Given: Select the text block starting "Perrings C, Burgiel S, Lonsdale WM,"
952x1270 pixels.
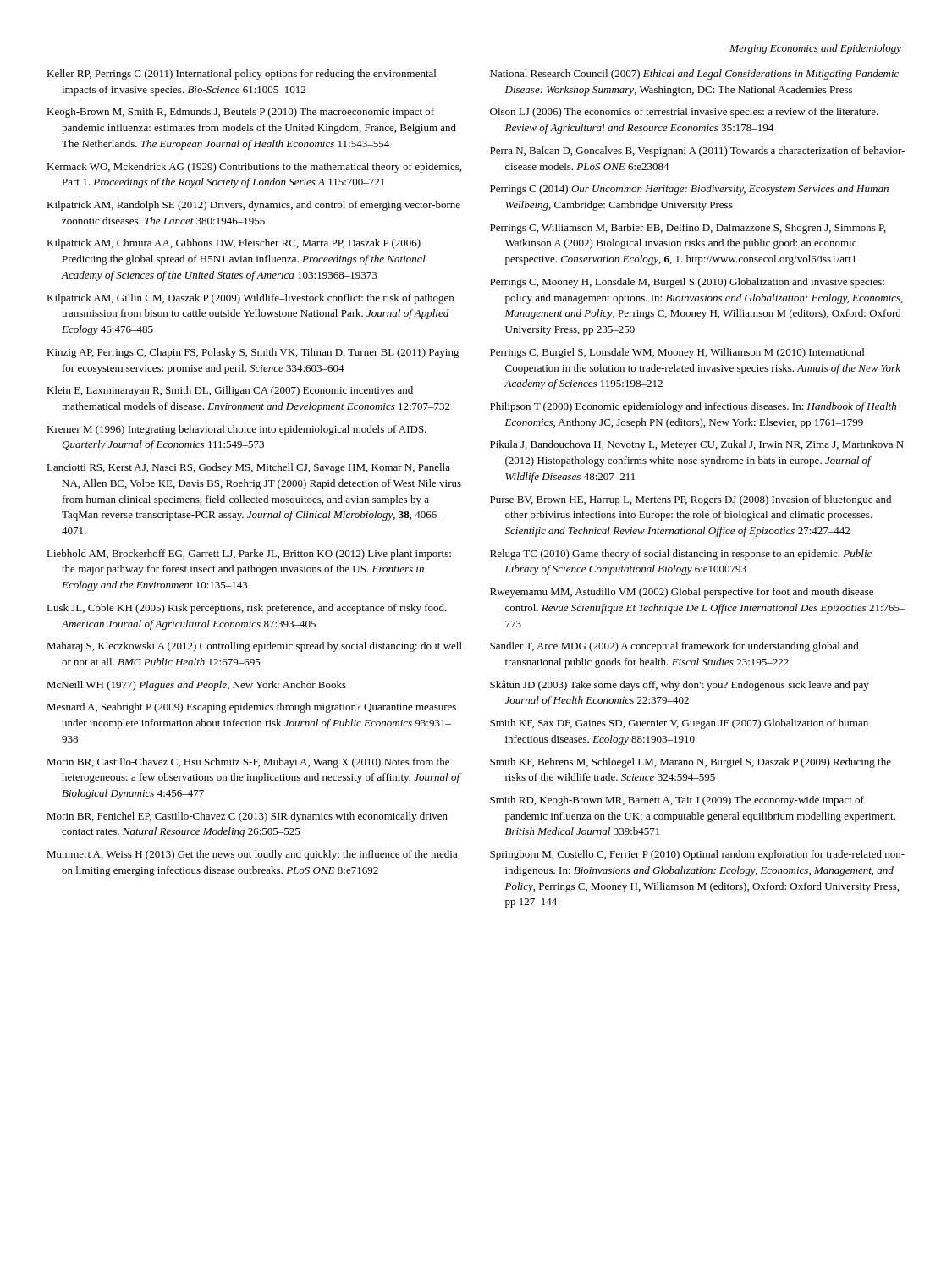Looking at the screenshot, I should [x=695, y=367].
